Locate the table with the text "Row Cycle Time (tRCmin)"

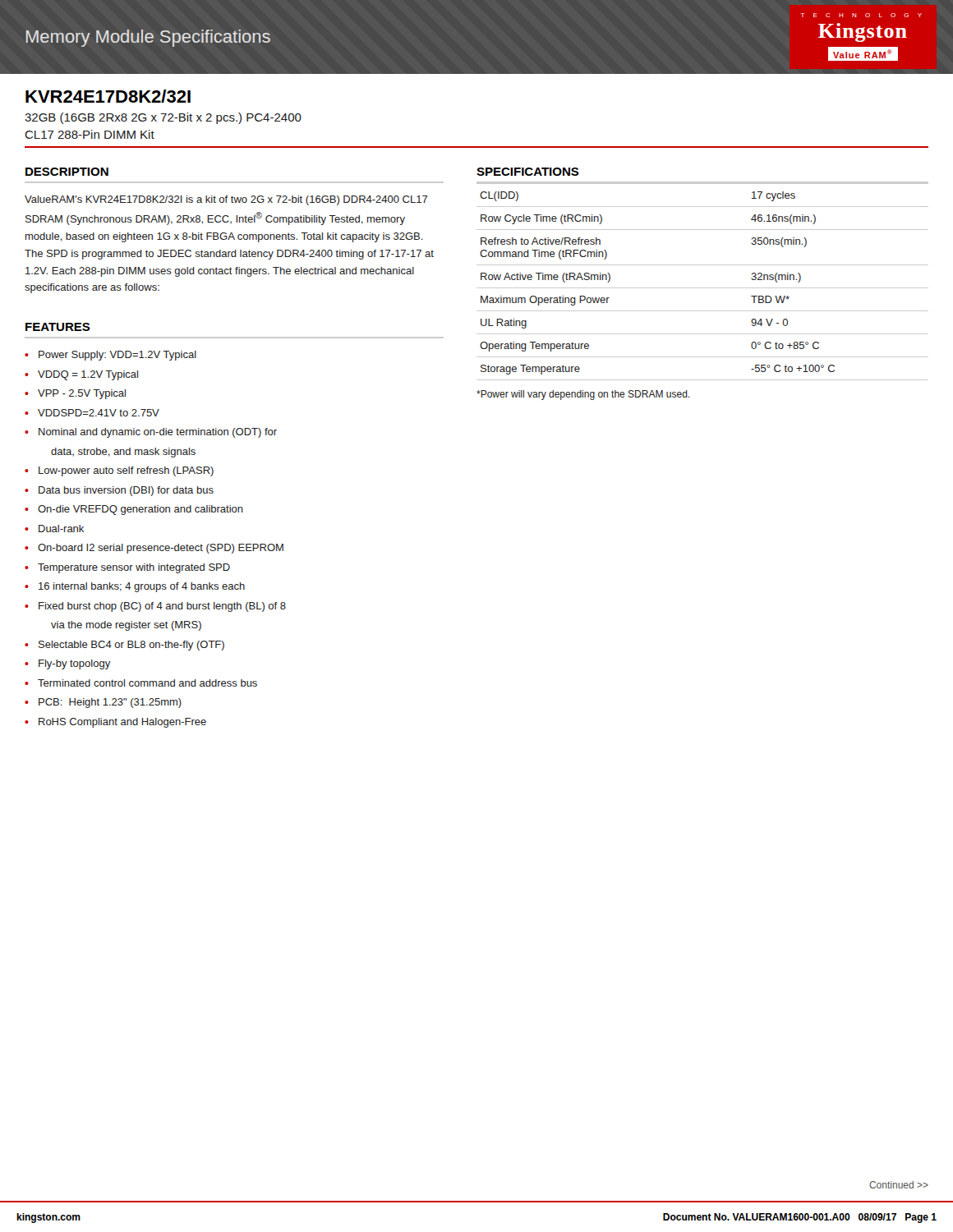coord(702,282)
